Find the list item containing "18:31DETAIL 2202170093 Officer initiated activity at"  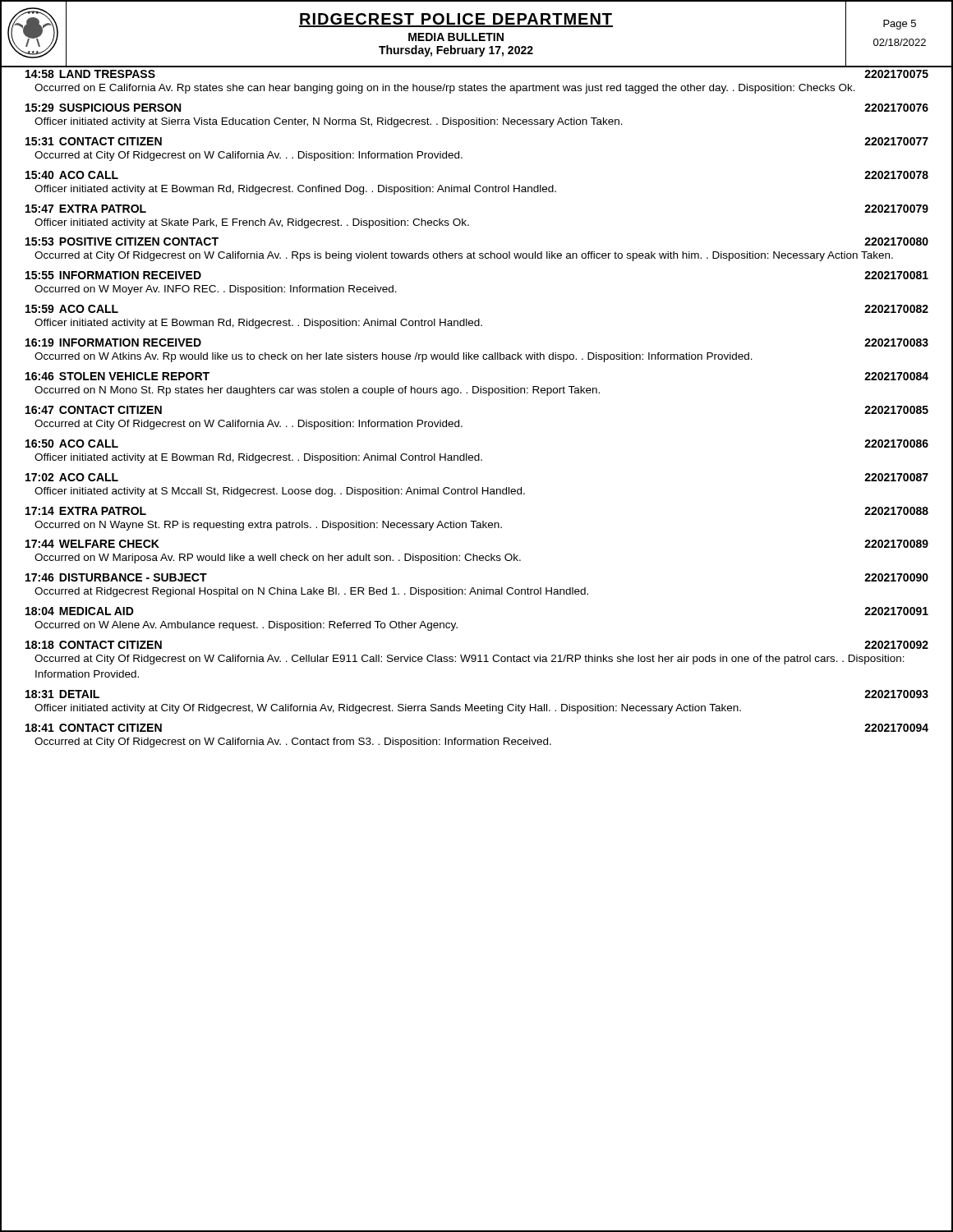476,702
